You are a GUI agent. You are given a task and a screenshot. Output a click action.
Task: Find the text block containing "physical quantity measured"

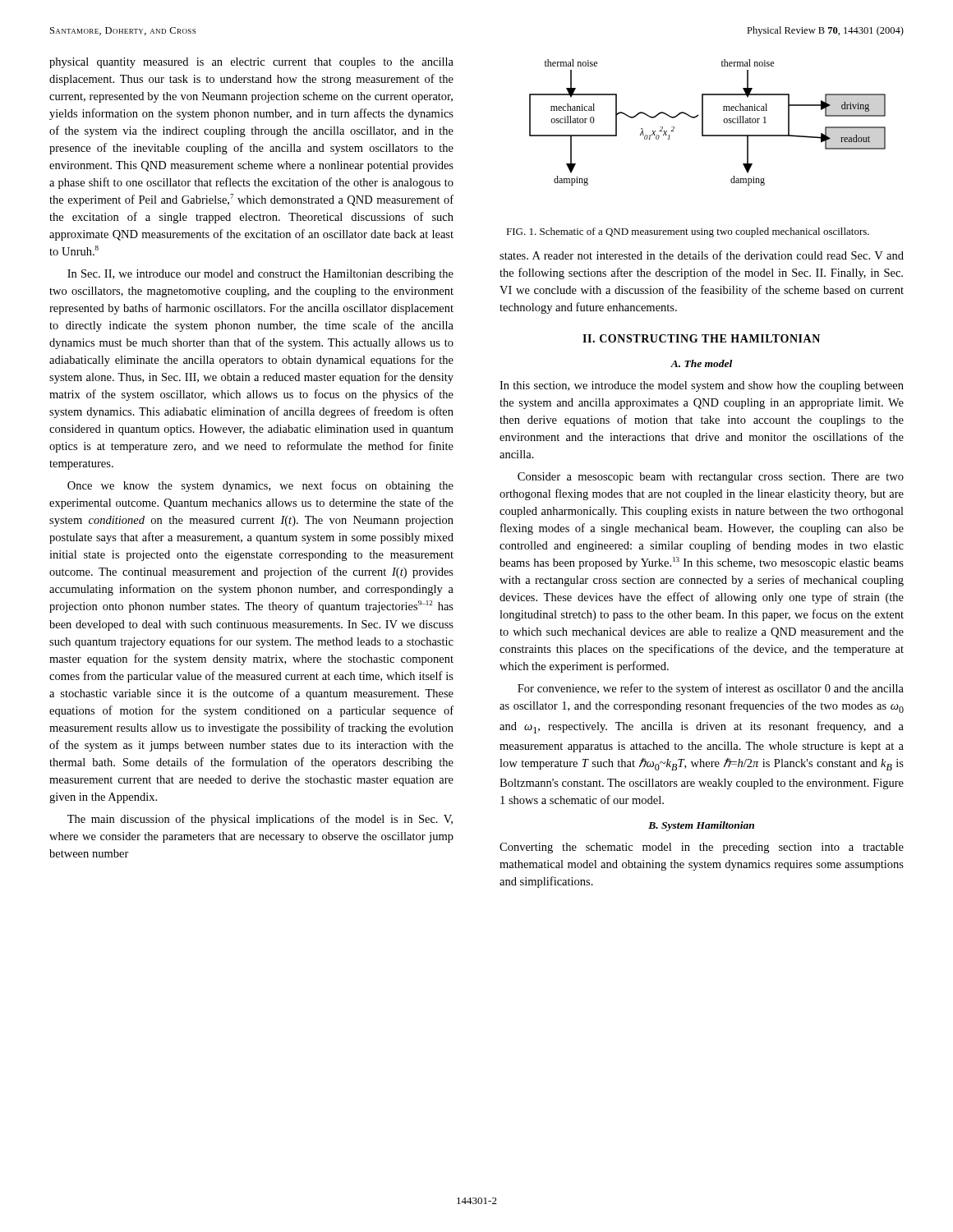pyautogui.click(x=251, y=157)
